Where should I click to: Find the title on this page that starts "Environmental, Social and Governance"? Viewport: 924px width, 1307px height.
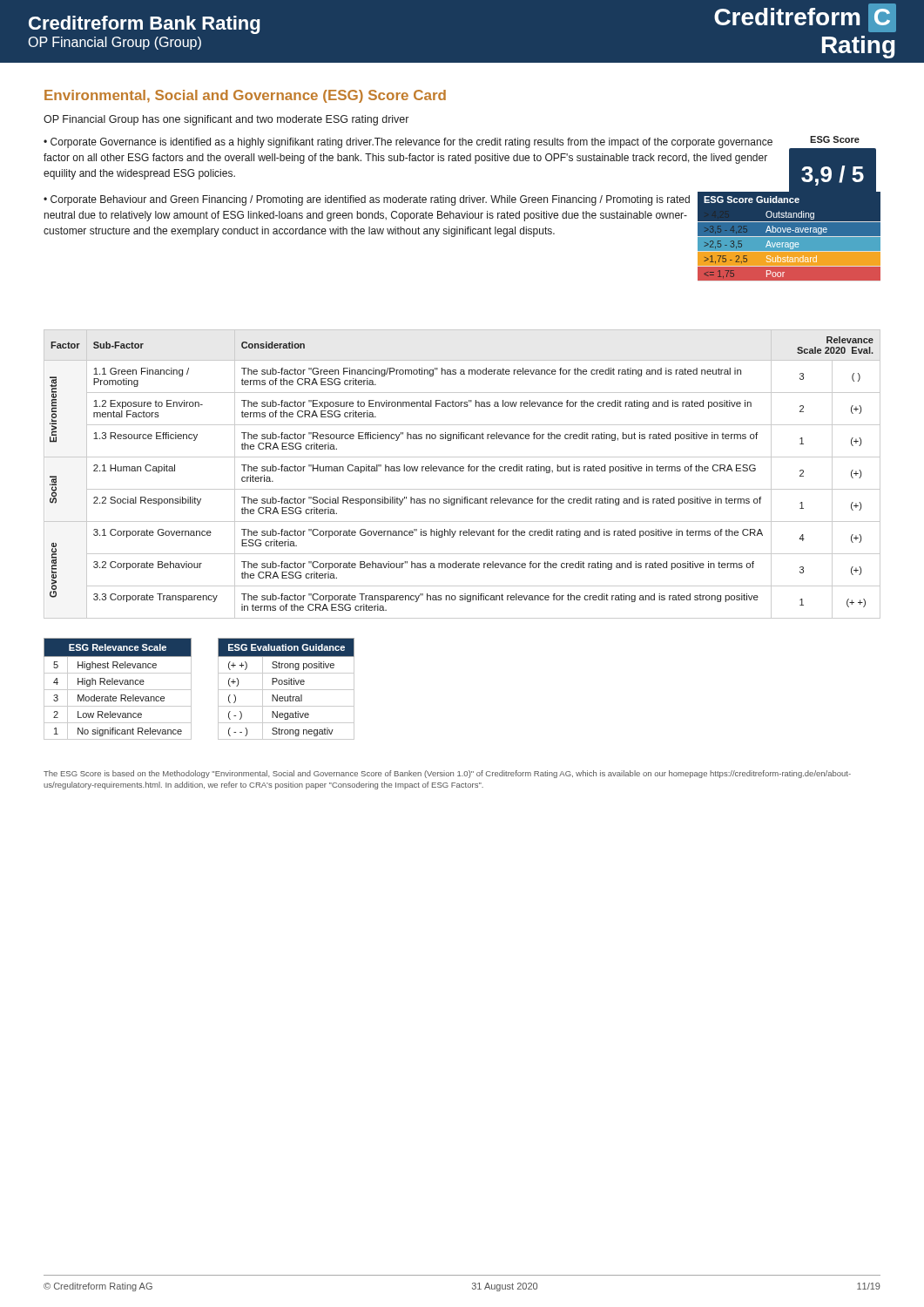(245, 95)
